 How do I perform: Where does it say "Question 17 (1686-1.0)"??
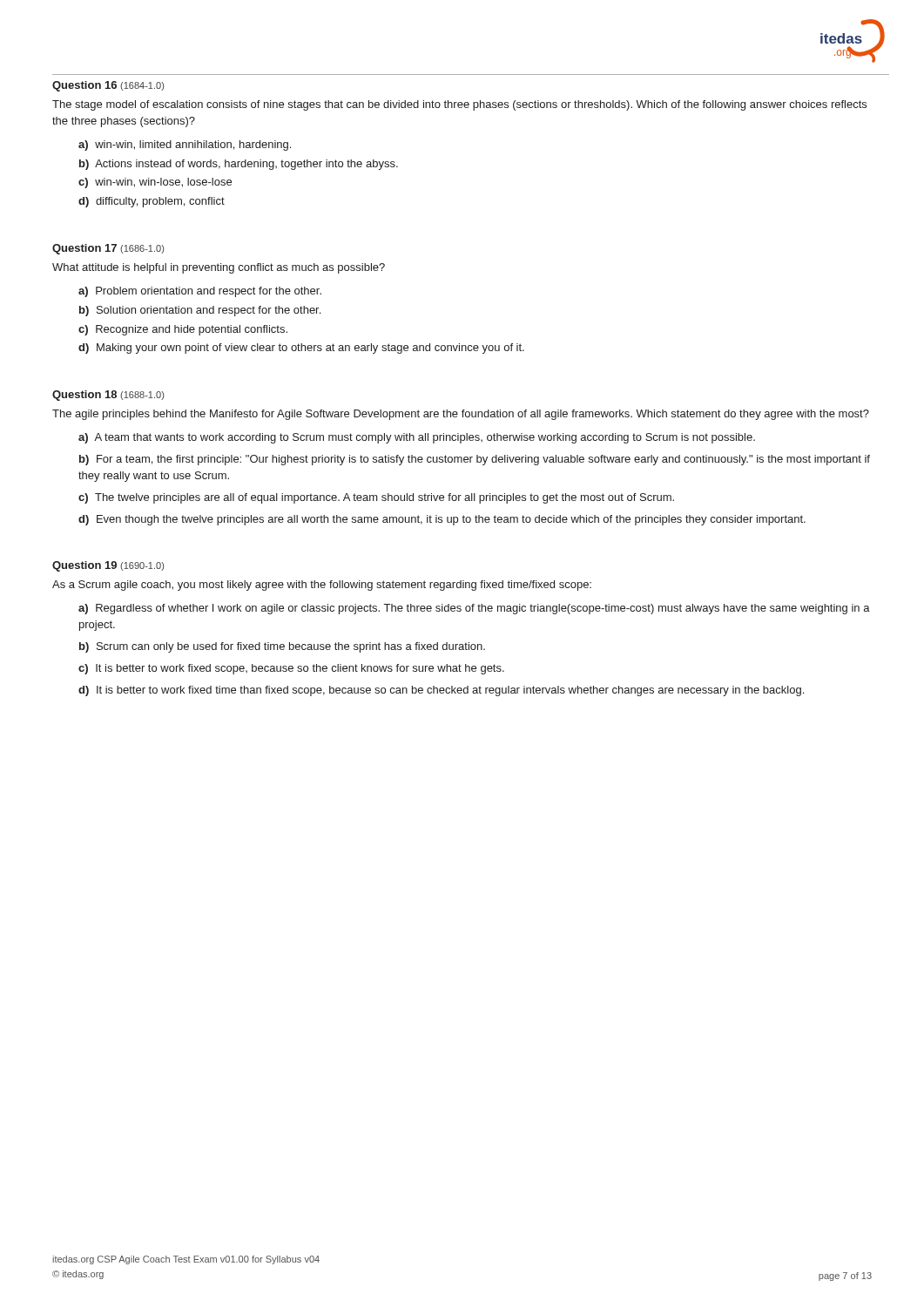[108, 248]
